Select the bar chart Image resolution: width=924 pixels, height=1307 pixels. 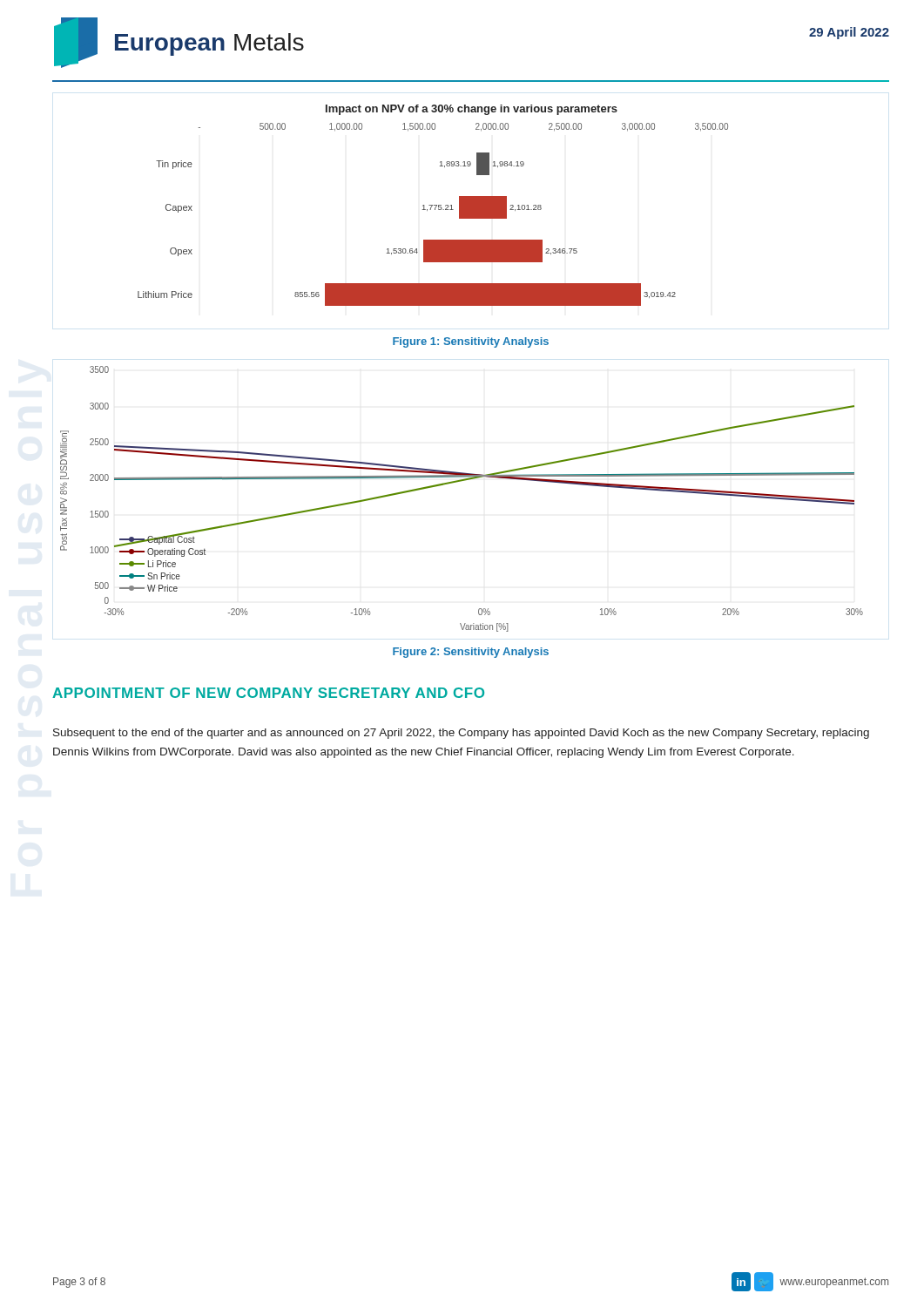point(471,211)
